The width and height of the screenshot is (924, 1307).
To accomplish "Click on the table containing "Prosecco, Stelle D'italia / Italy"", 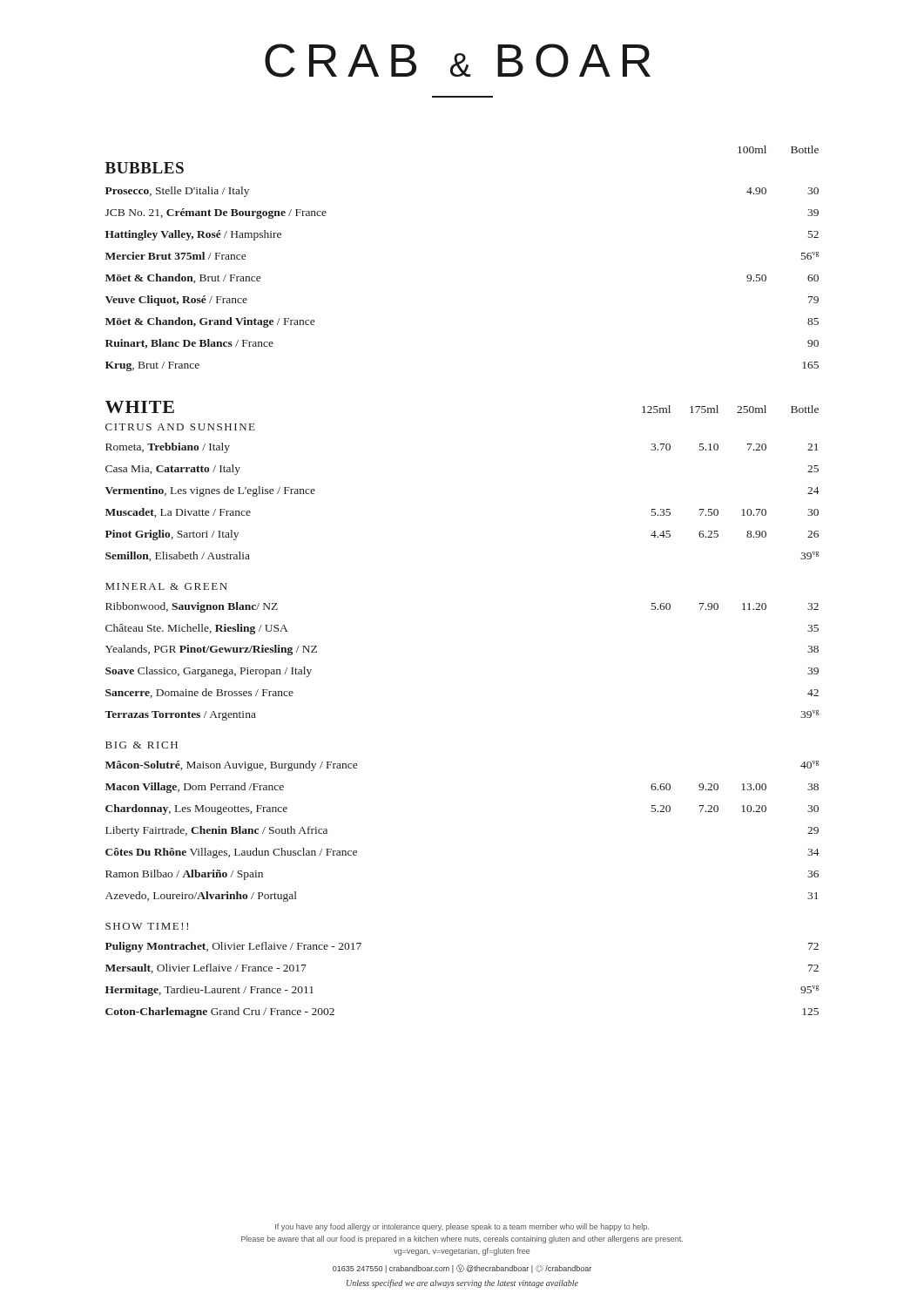I will pos(462,278).
